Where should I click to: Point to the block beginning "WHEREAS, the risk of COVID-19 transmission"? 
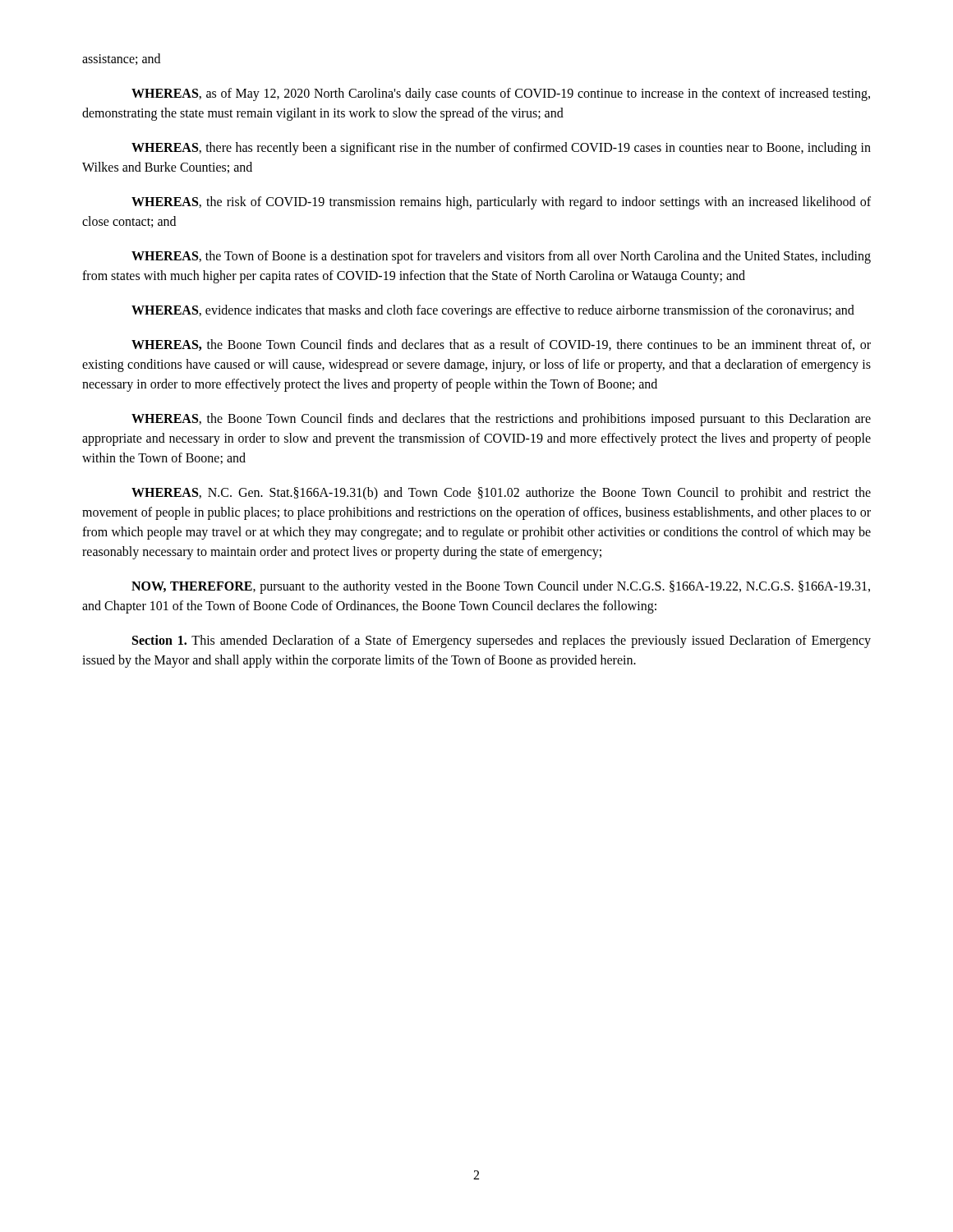(x=476, y=211)
